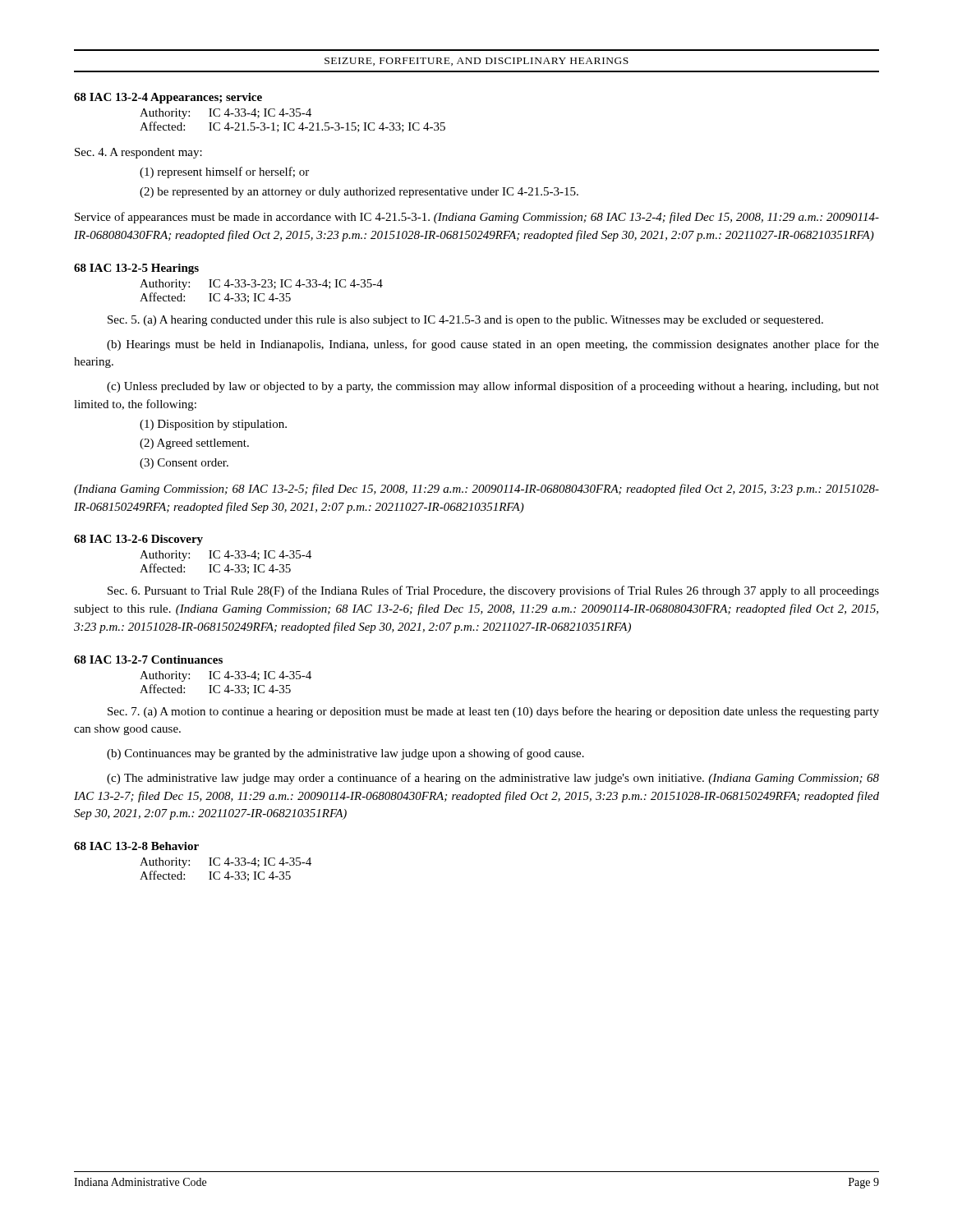
Task: Locate the text "(1) Disposition by stipulation."
Action: (x=214, y=423)
